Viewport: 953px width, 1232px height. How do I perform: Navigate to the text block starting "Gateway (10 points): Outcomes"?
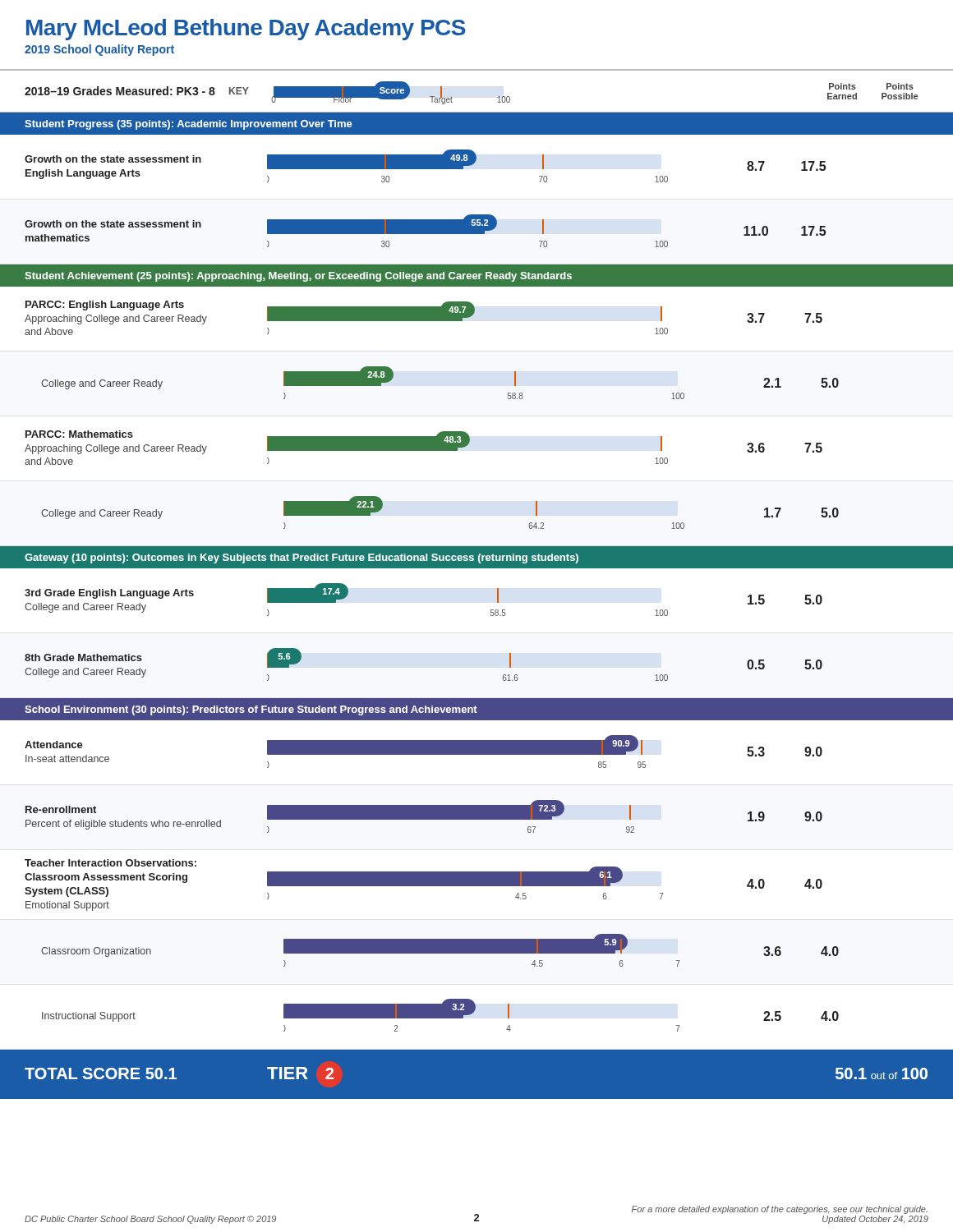click(302, 557)
